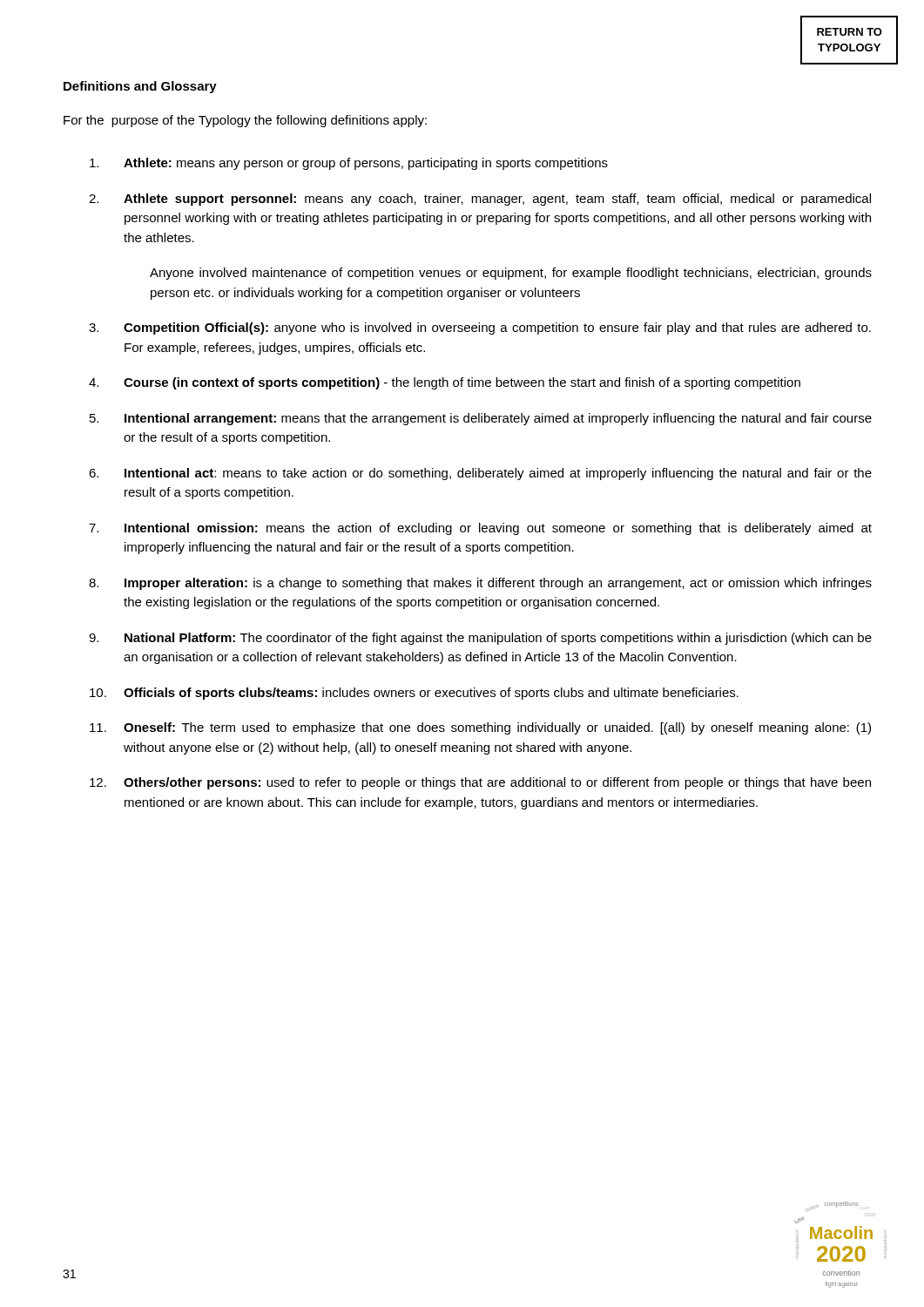Click on the list item that says "4. Course (in"
The height and width of the screenshot is (1307, 924).
point(480,383)
